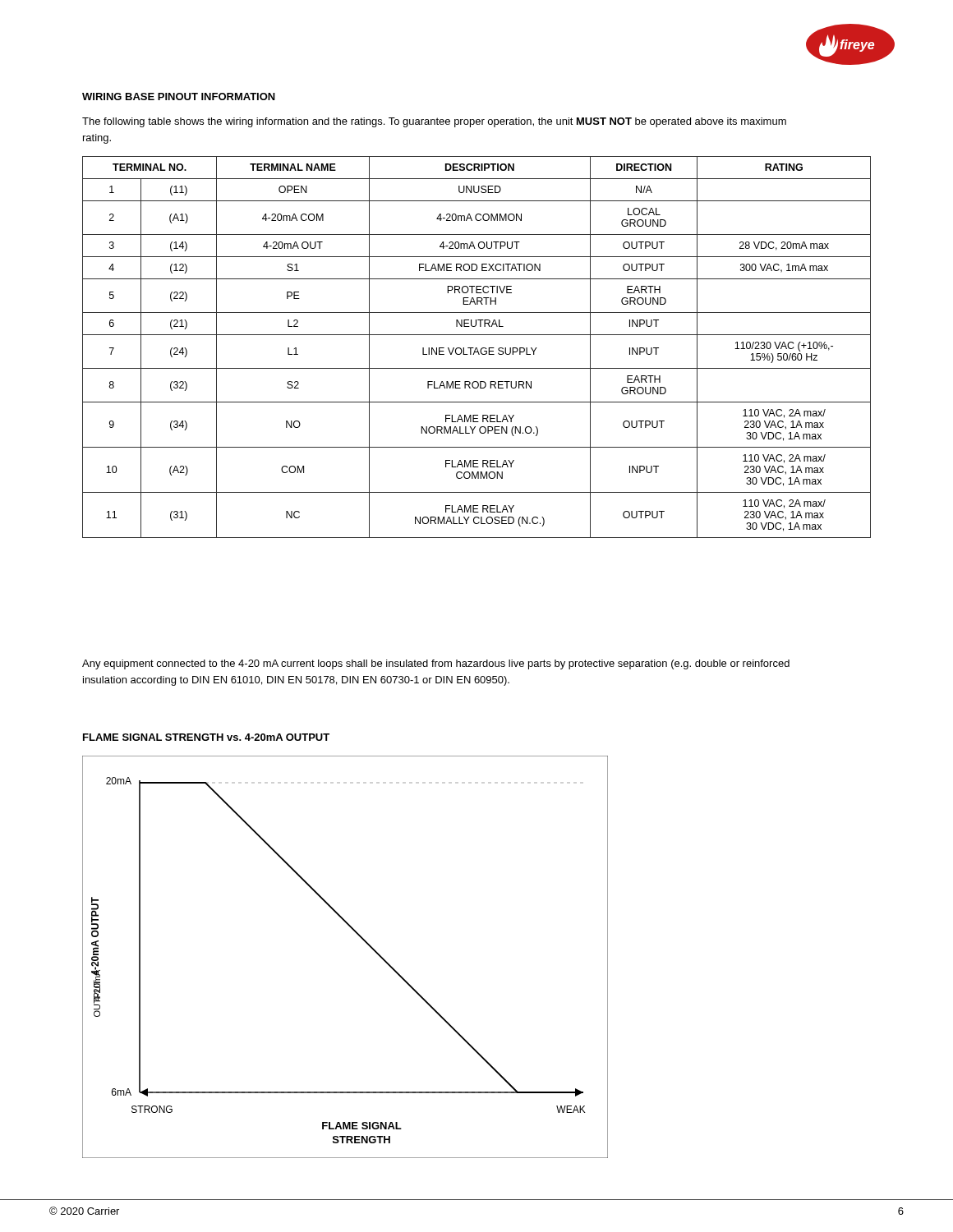Viewport: 953px width, 1232px height.
Task: Select the section header that says "FLAME SIGNAL STRENGTH vs. 4-20mA"
Action: pos(206,737)
